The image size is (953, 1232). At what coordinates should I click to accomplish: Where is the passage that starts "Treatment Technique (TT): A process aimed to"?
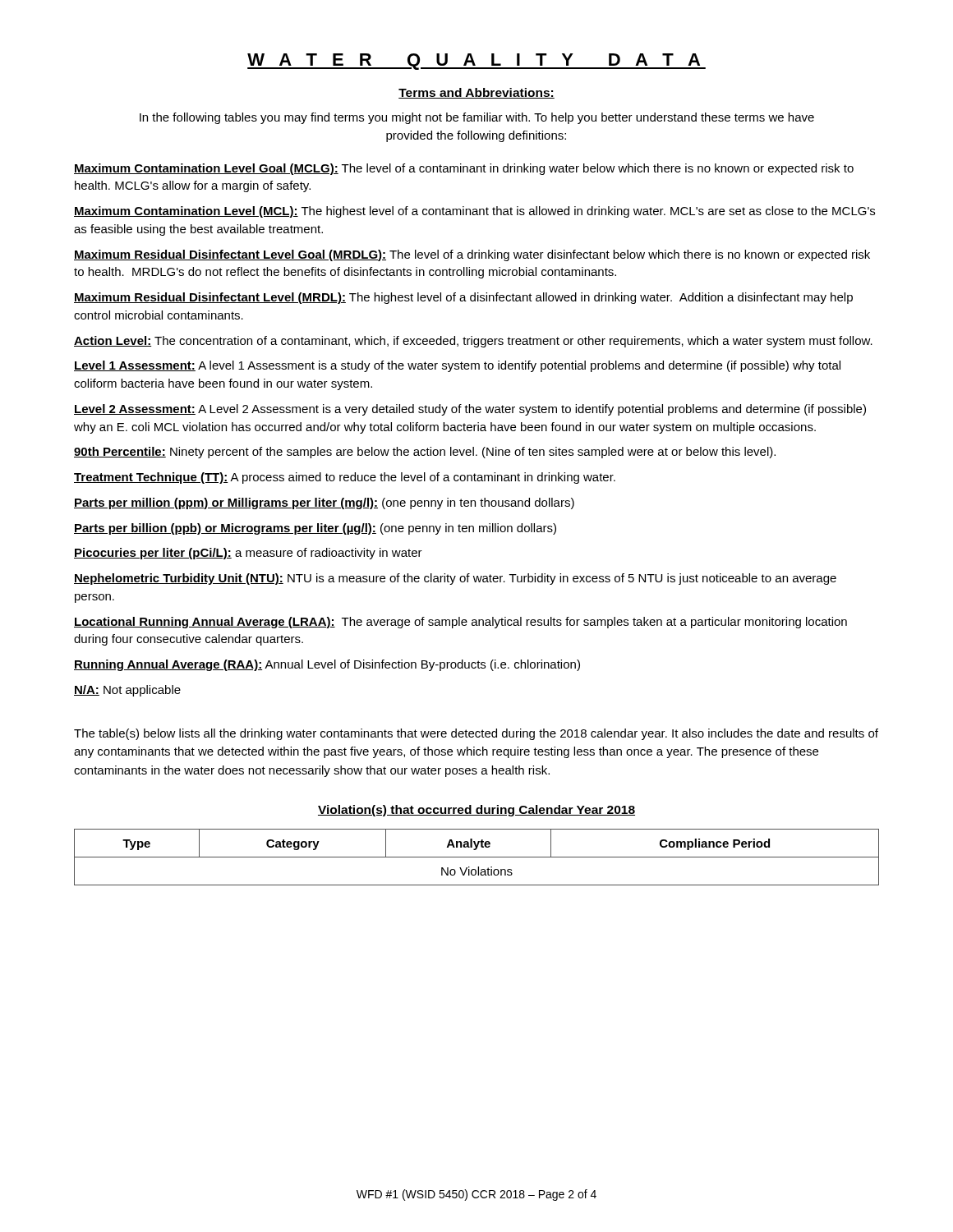coord(345,477)
